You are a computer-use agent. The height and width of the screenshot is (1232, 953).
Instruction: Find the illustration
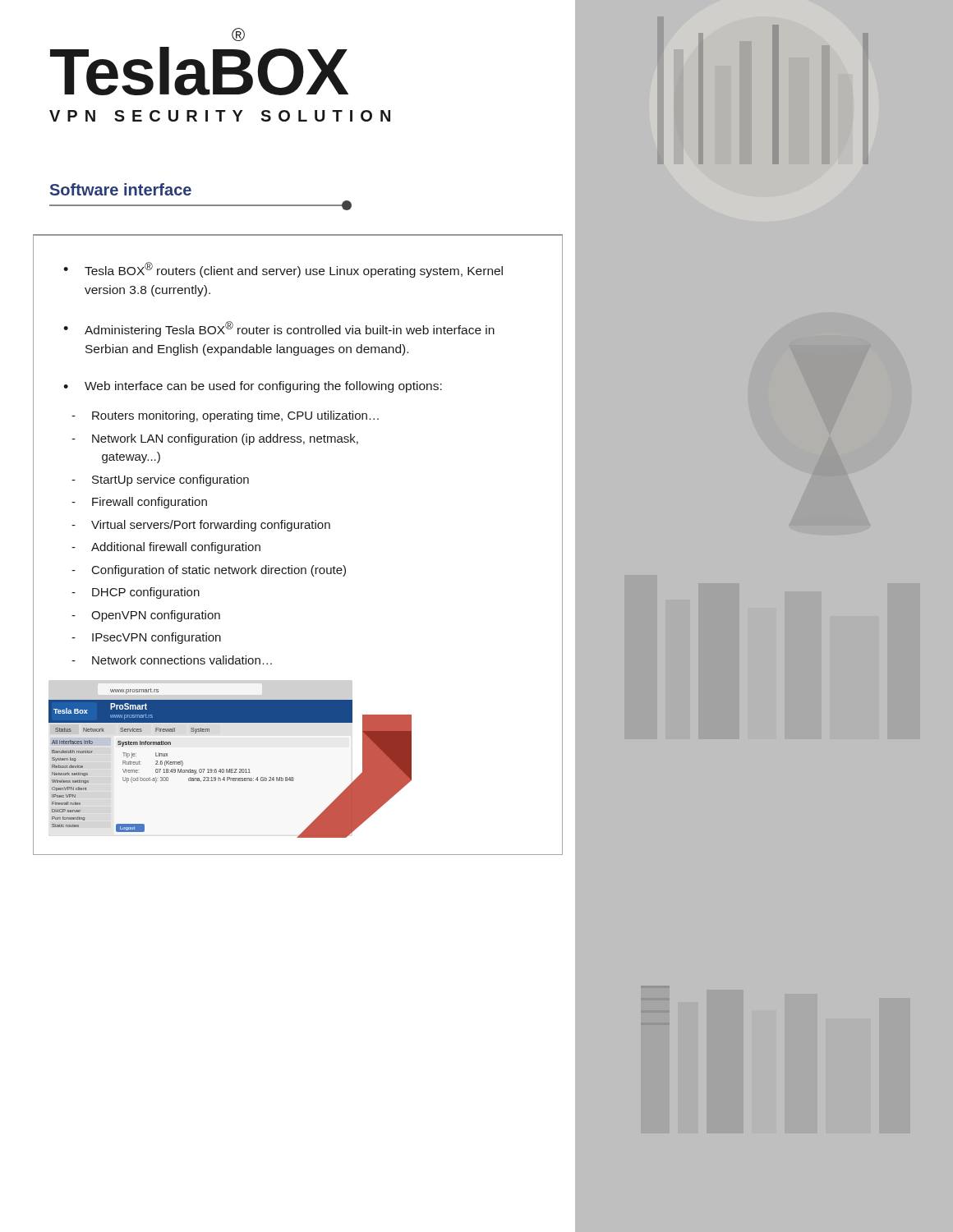[346, 776]
